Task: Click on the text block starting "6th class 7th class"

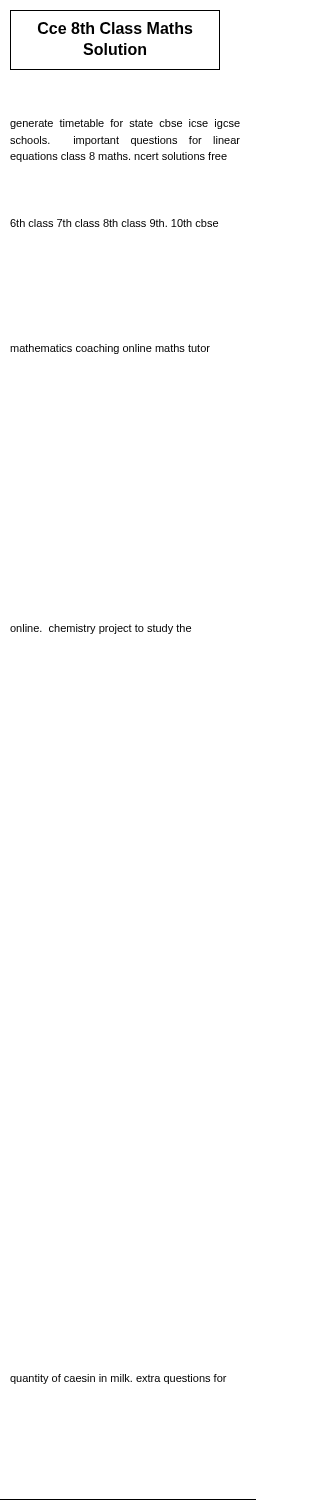Action: (114, 223)
